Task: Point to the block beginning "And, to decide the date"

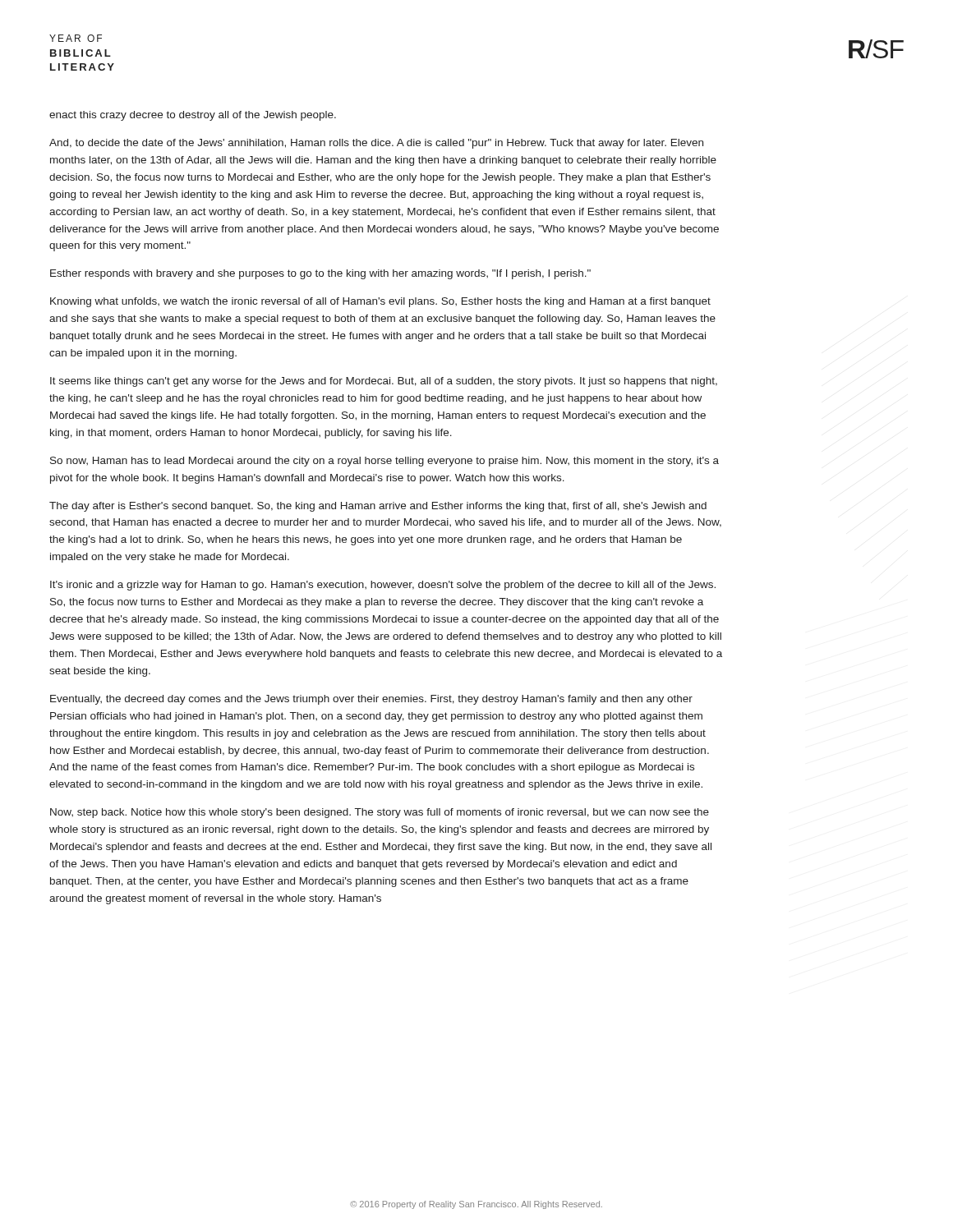Action: point(386,195)
